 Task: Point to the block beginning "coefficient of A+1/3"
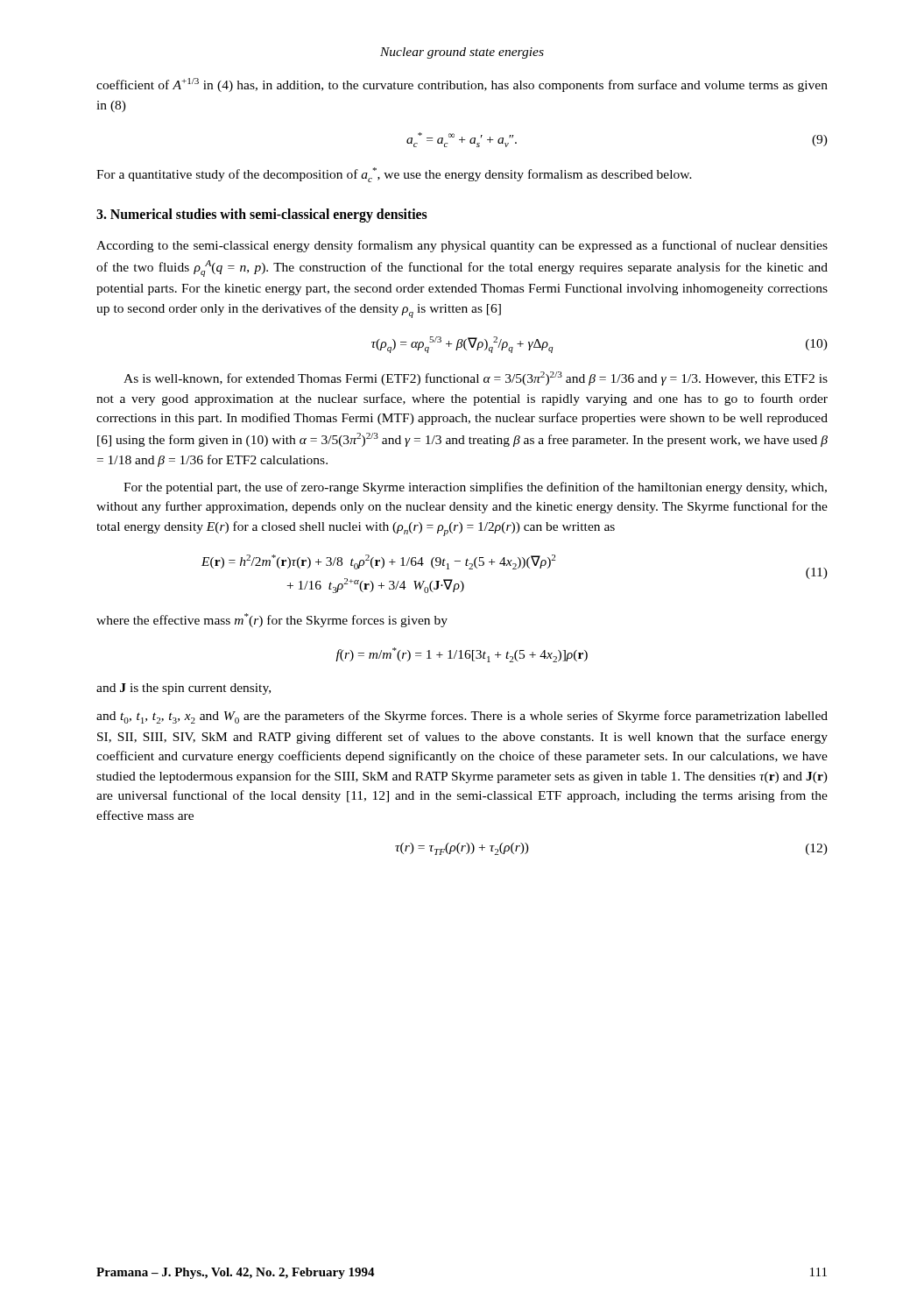(x=462, y=94)
